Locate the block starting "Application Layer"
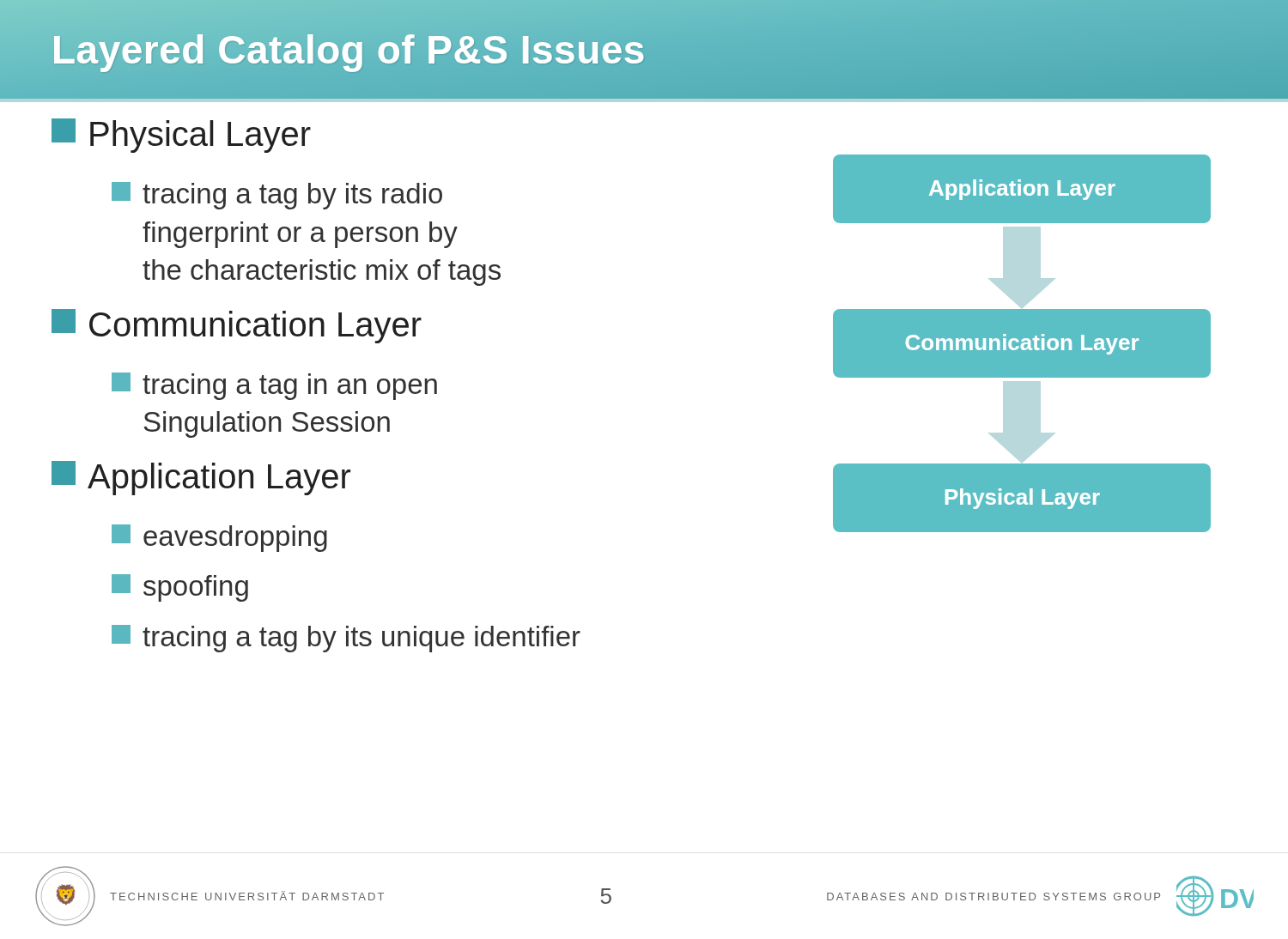The height and width of the screenshot is (939, 1288). (x=201, y=476)
